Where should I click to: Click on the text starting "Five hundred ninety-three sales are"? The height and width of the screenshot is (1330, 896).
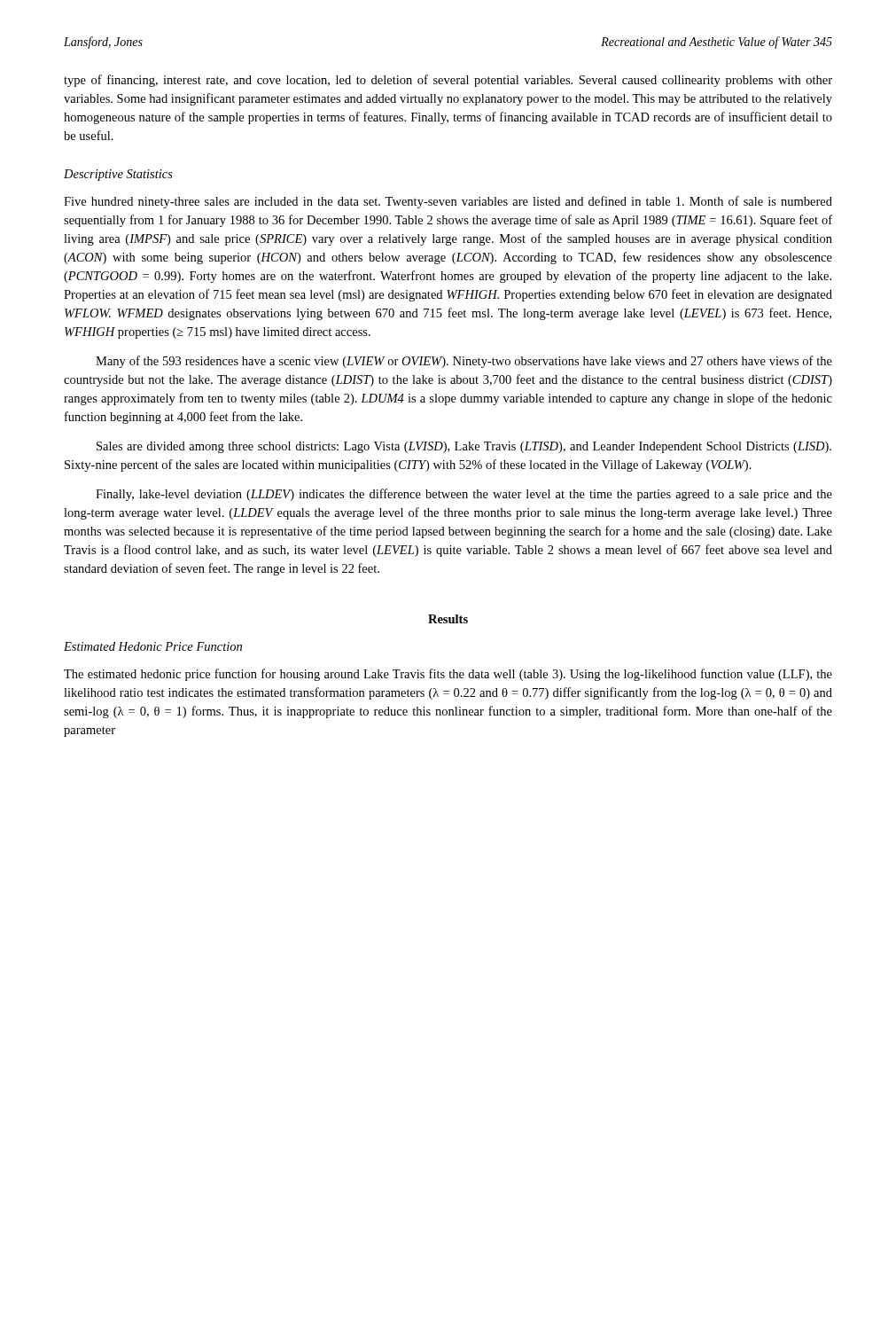[x=448, y=385]
